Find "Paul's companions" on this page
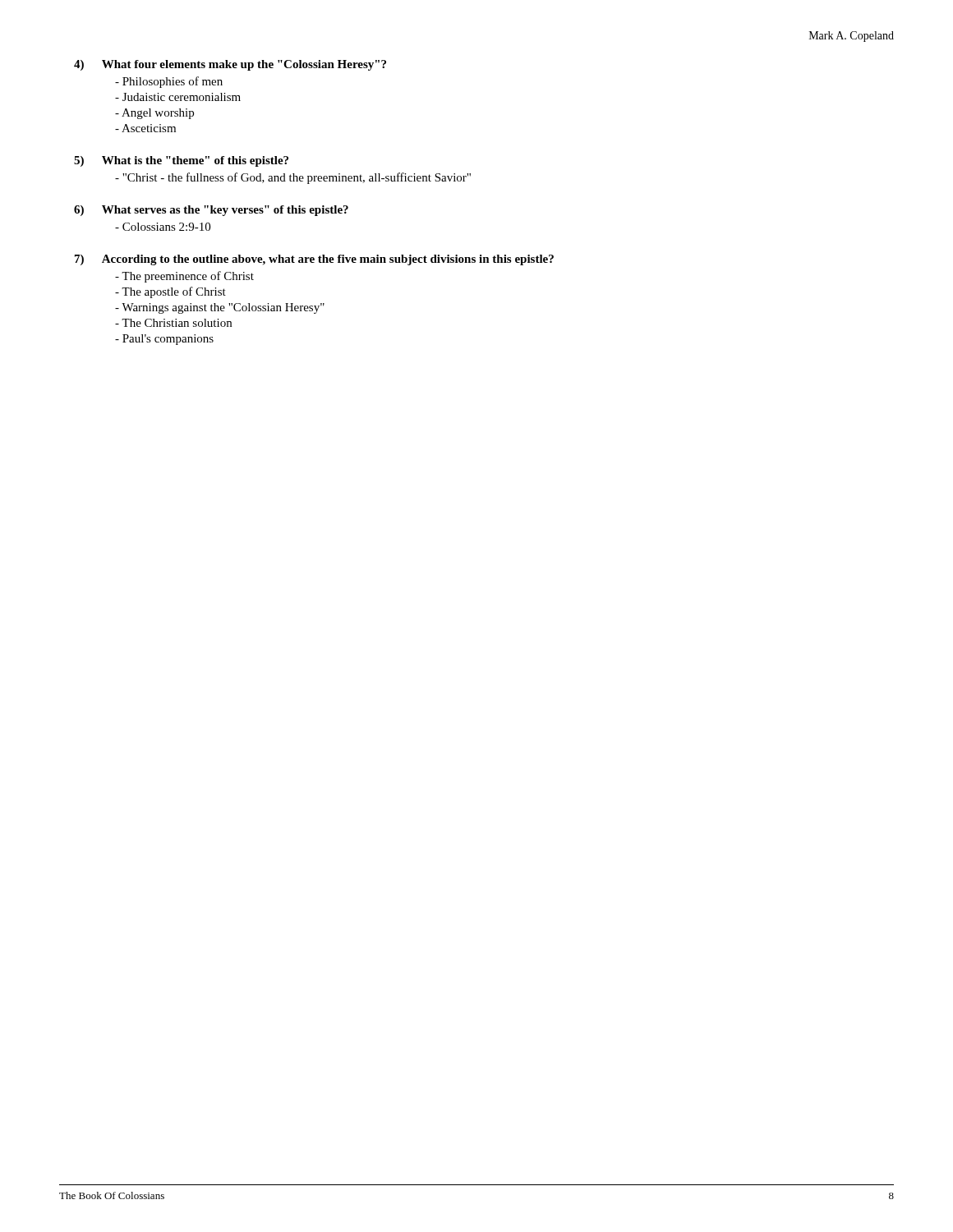Image resolution: width=953 pixels, height=1232 pixels. point(164,338)
